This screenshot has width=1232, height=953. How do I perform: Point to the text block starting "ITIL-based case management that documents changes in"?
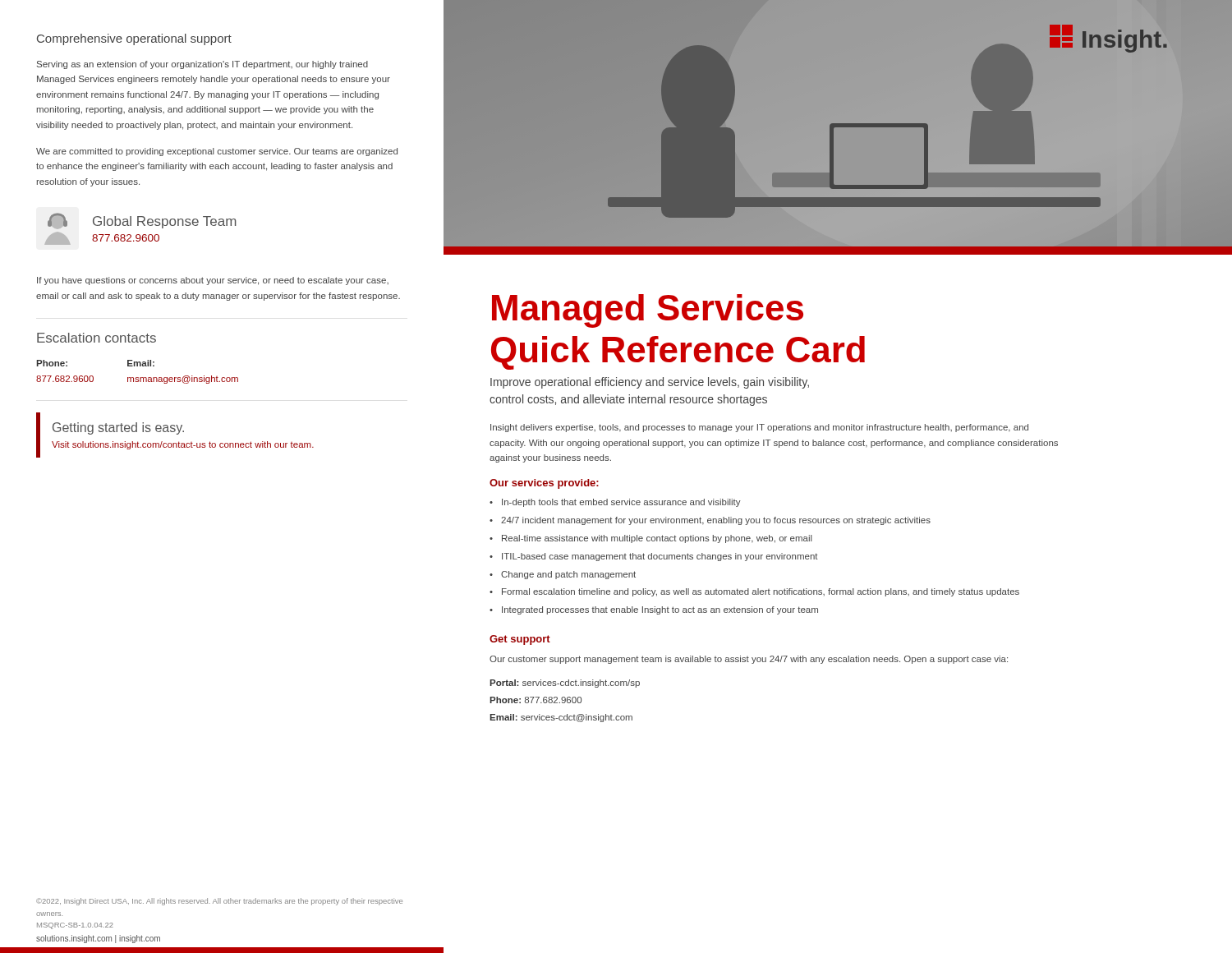(x=659, y=556)
